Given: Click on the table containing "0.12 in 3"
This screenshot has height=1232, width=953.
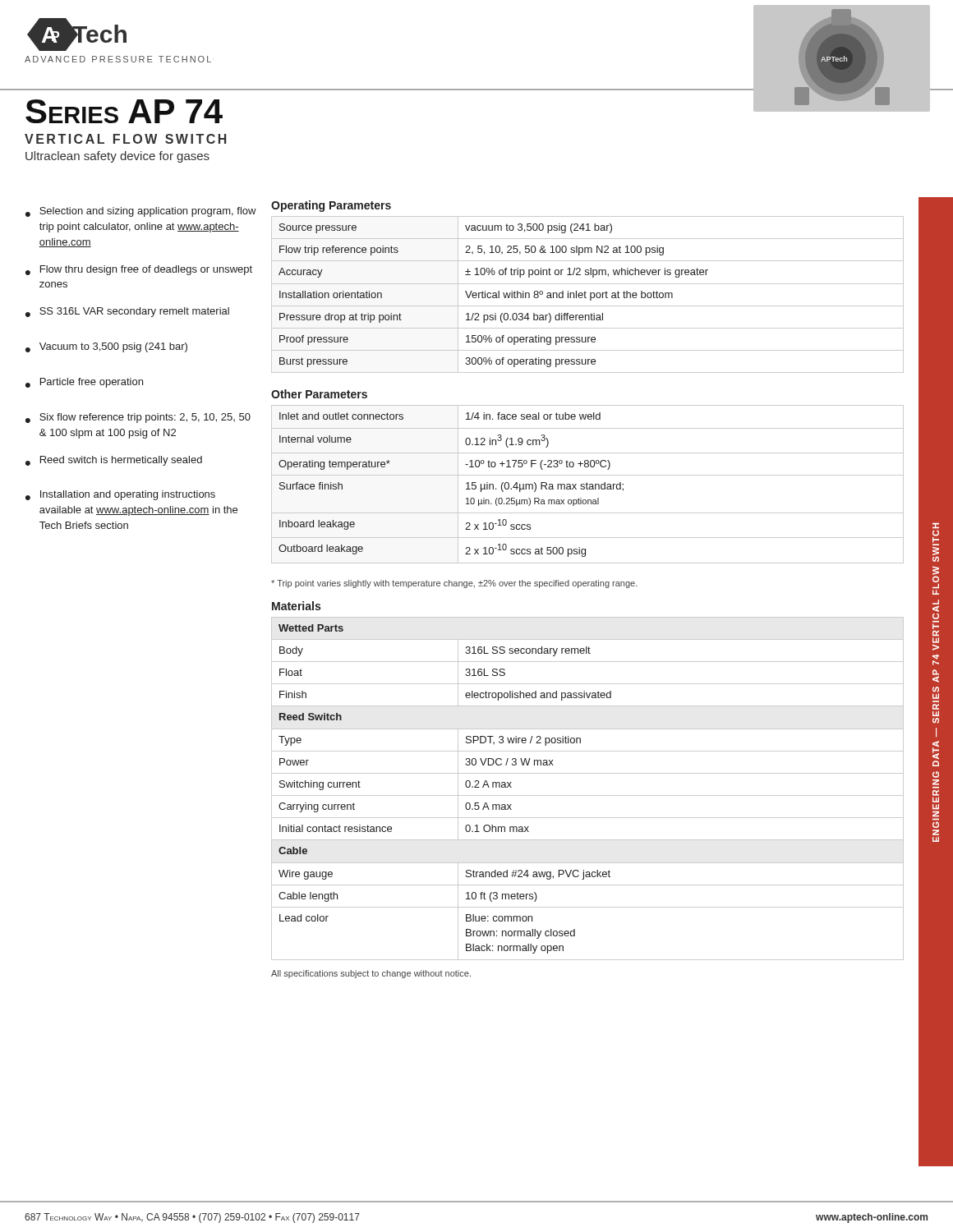Looking at the screenshot, I should tap(587, 484).
